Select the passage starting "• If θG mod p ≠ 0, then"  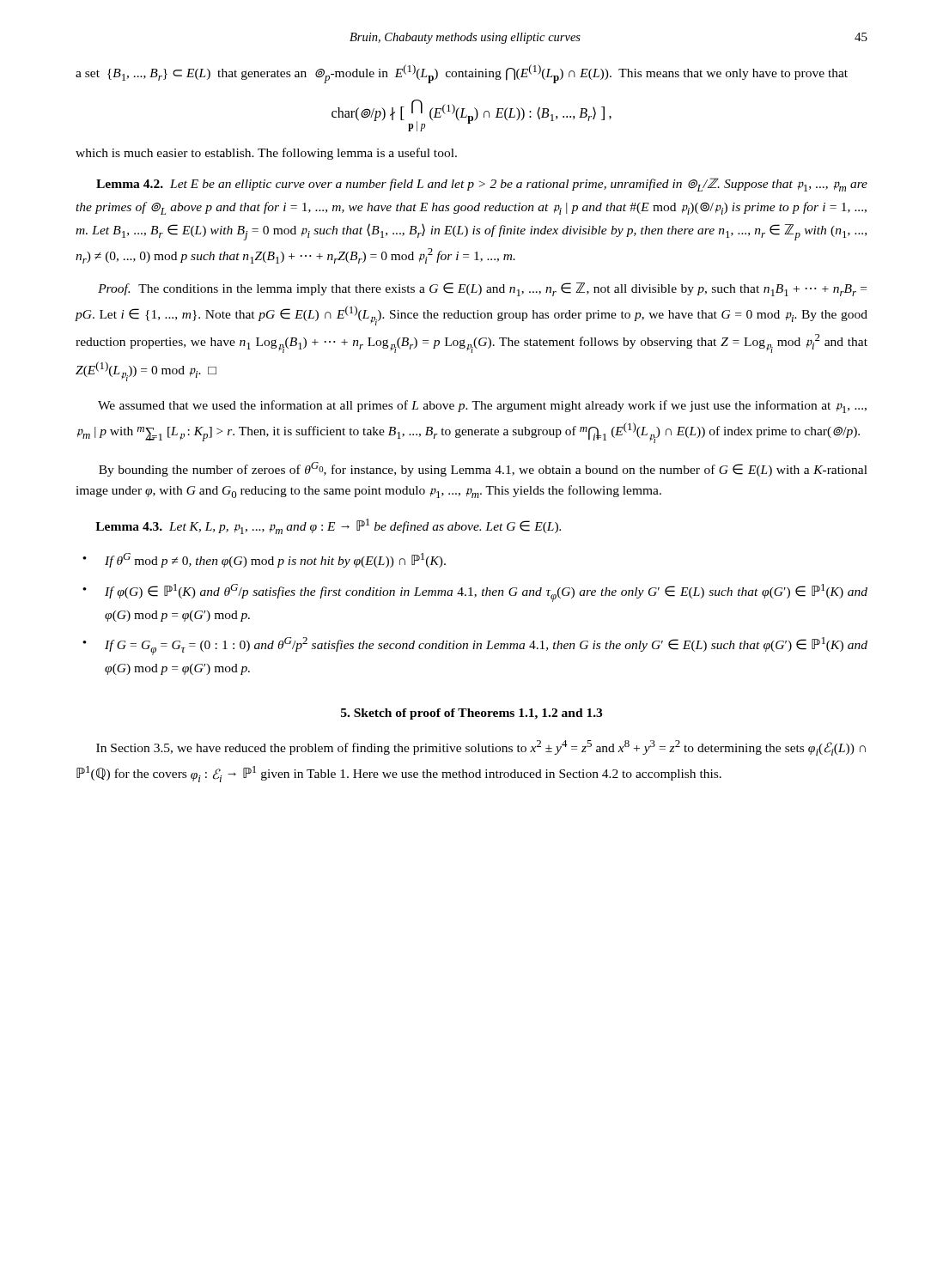tap(264, 558)
